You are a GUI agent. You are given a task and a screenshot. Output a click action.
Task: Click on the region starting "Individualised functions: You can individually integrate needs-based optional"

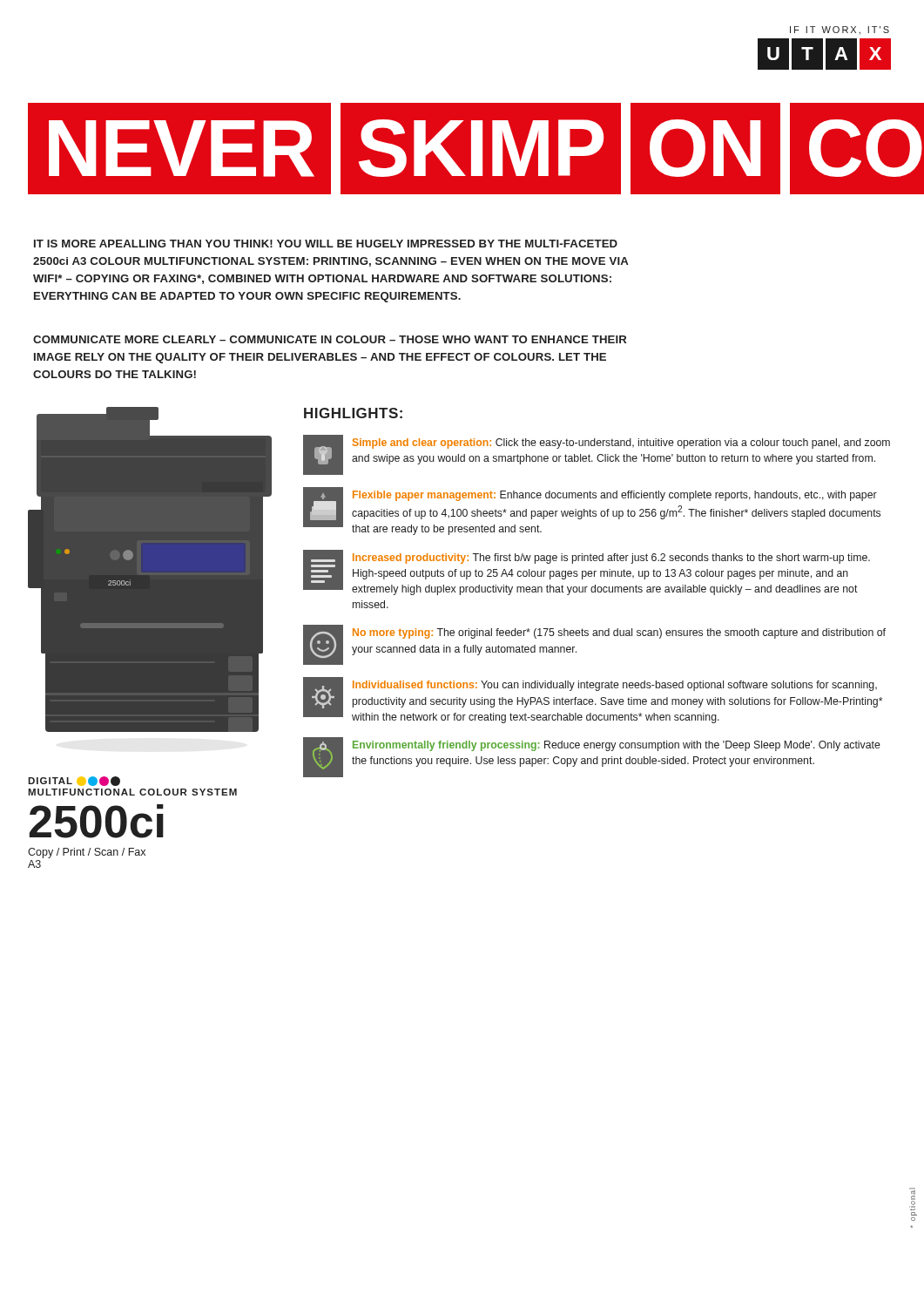pos(597,701)
